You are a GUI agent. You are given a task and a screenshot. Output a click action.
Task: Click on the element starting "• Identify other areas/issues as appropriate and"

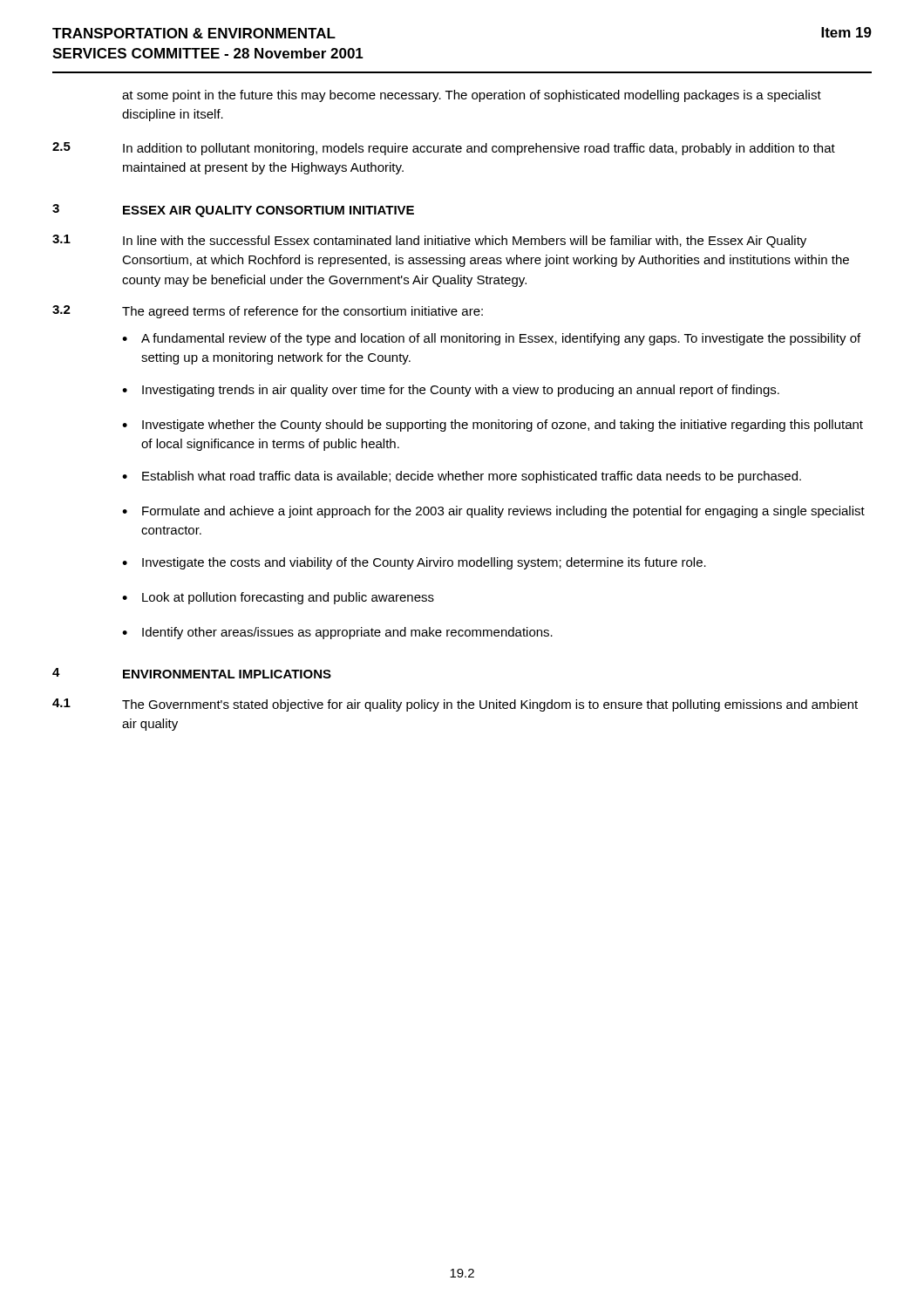pyautogui.click(x=497, y=634)
